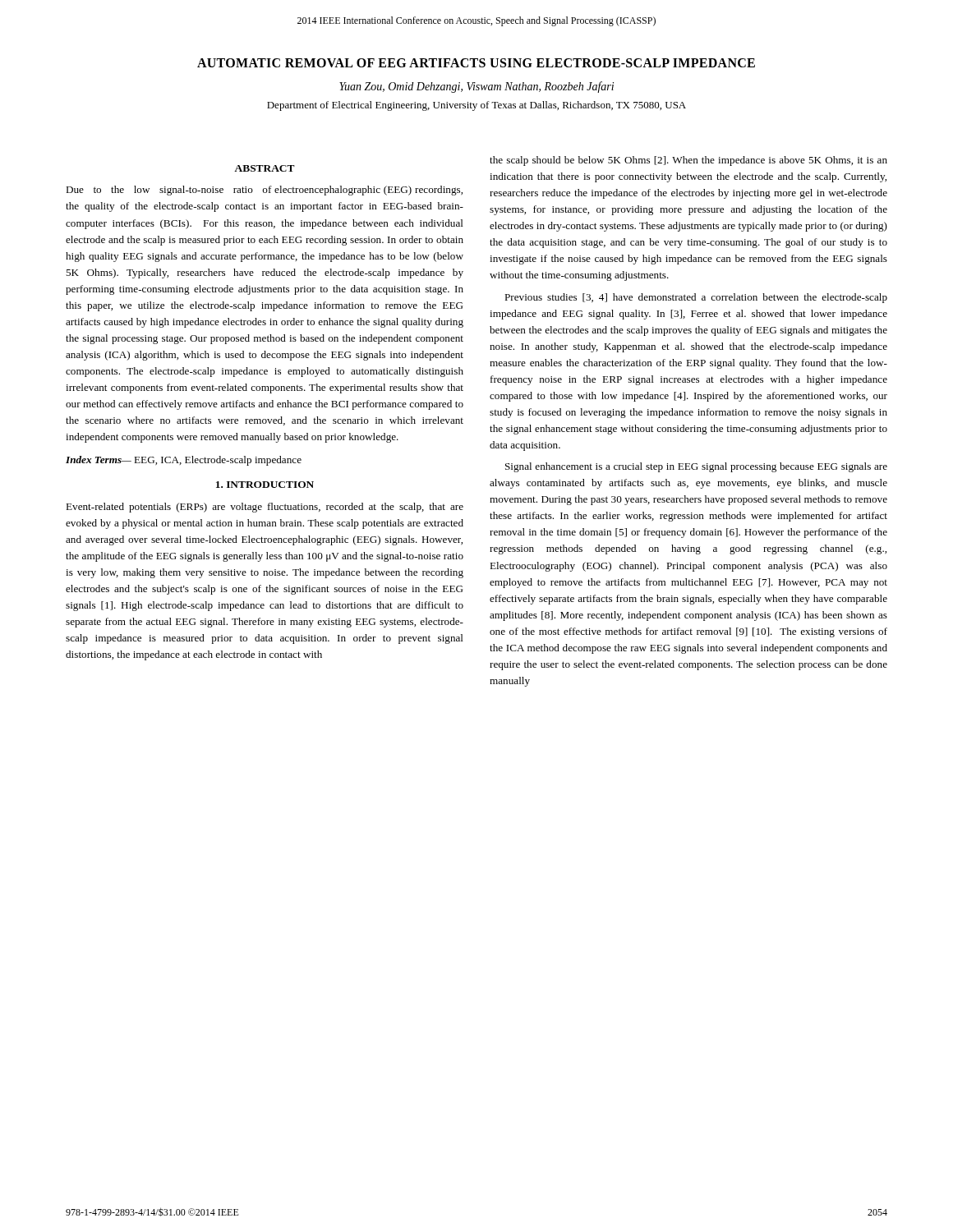Find the block on this page that starts "the scalp should be below 5K Ohms"
Screen dimensions: 1232x953
(688, 420)
